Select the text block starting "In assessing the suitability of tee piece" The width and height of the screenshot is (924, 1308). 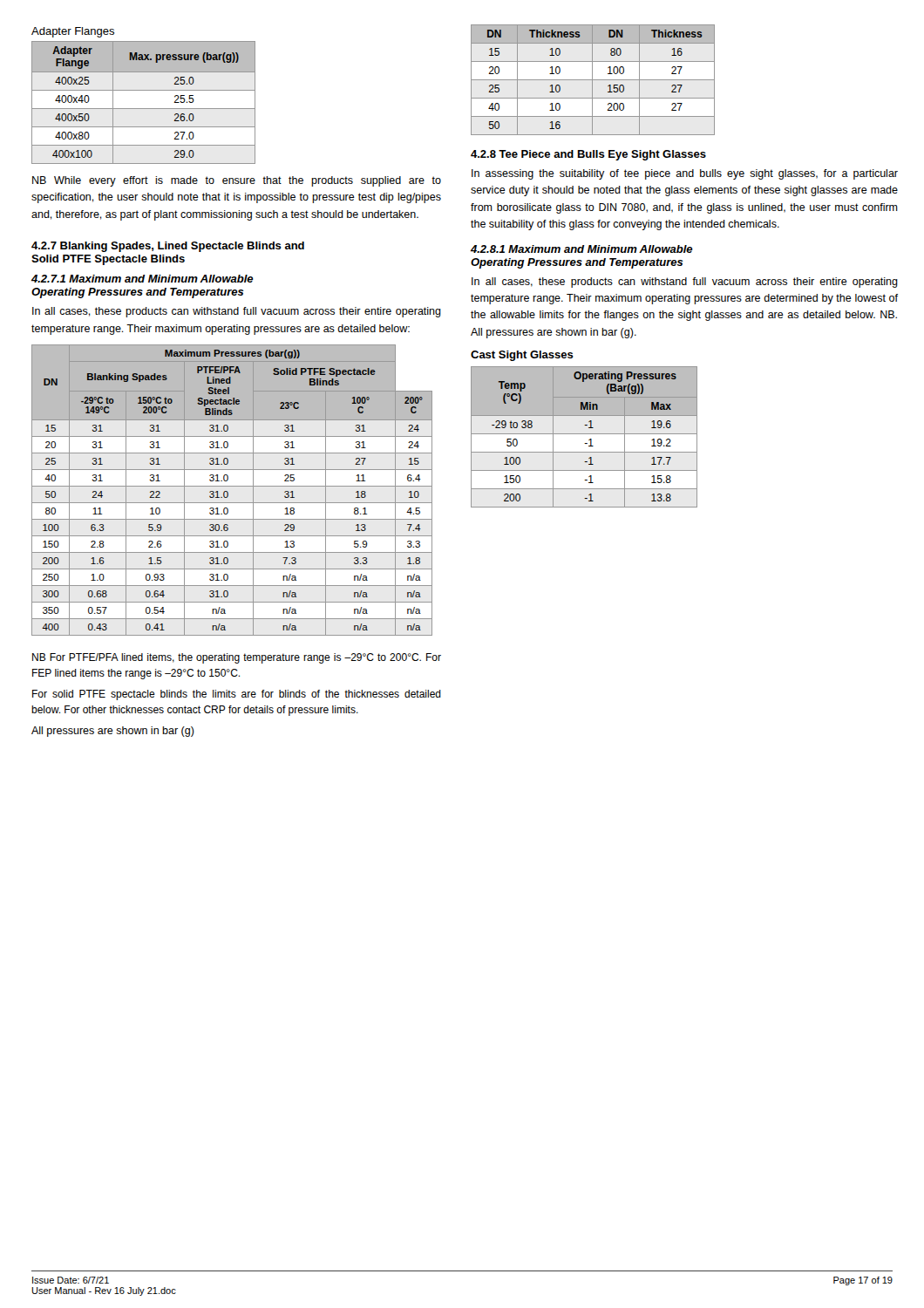tap(684, 199)
